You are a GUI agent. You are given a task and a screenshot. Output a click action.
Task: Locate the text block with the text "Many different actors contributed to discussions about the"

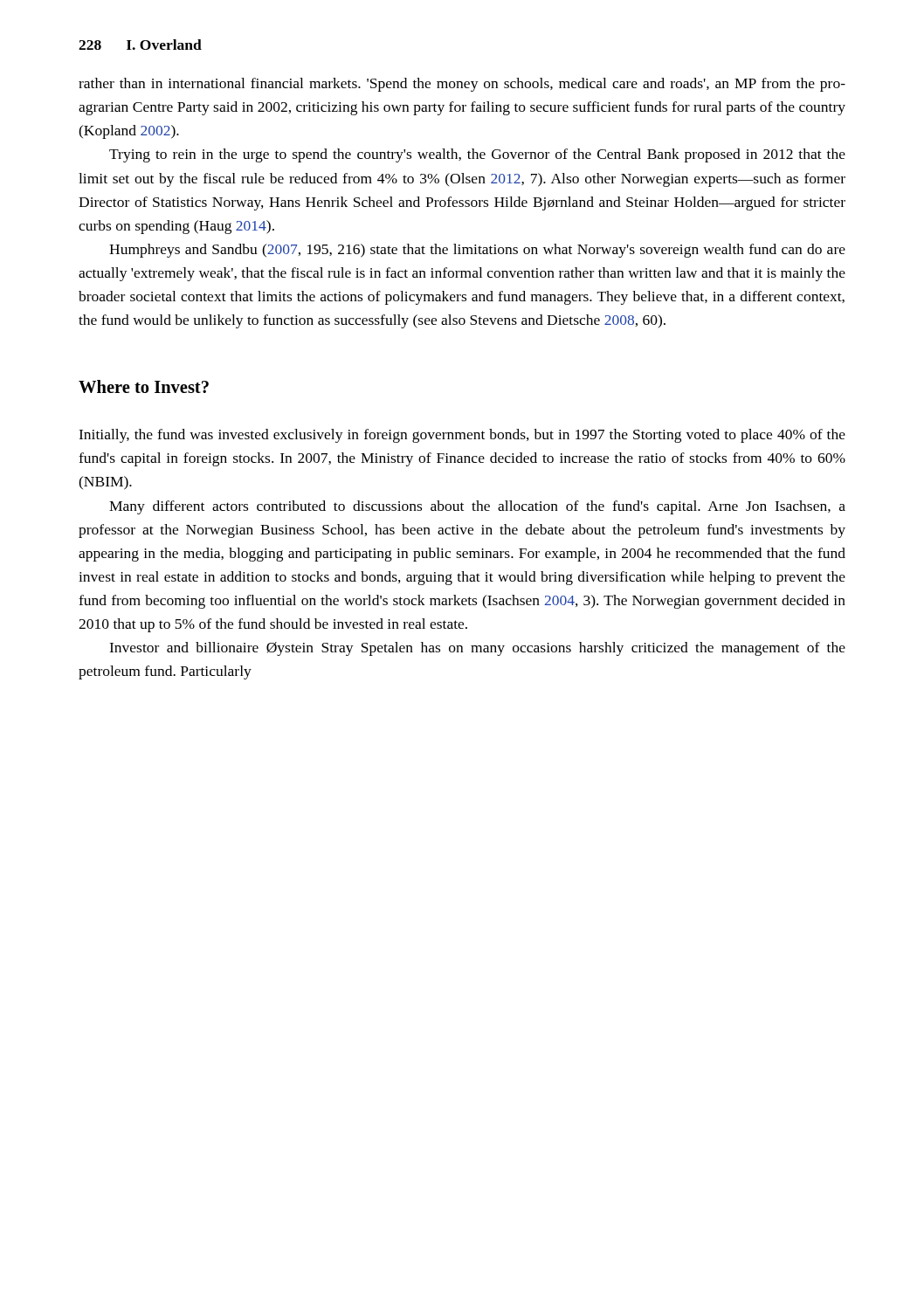coord(462,564)
